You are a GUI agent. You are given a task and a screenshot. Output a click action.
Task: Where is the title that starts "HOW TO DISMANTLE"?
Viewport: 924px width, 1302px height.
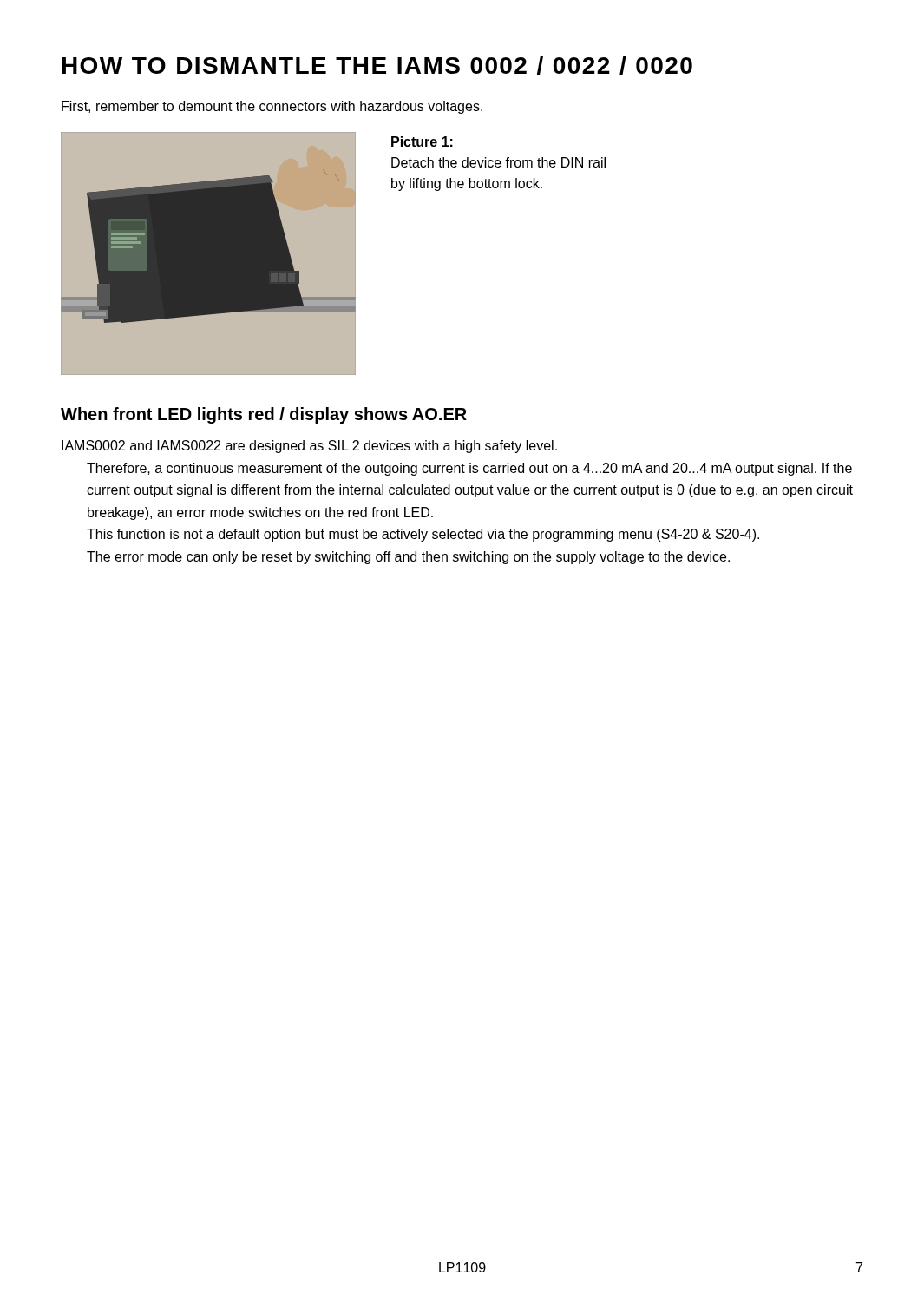click(x=377, y=66)
